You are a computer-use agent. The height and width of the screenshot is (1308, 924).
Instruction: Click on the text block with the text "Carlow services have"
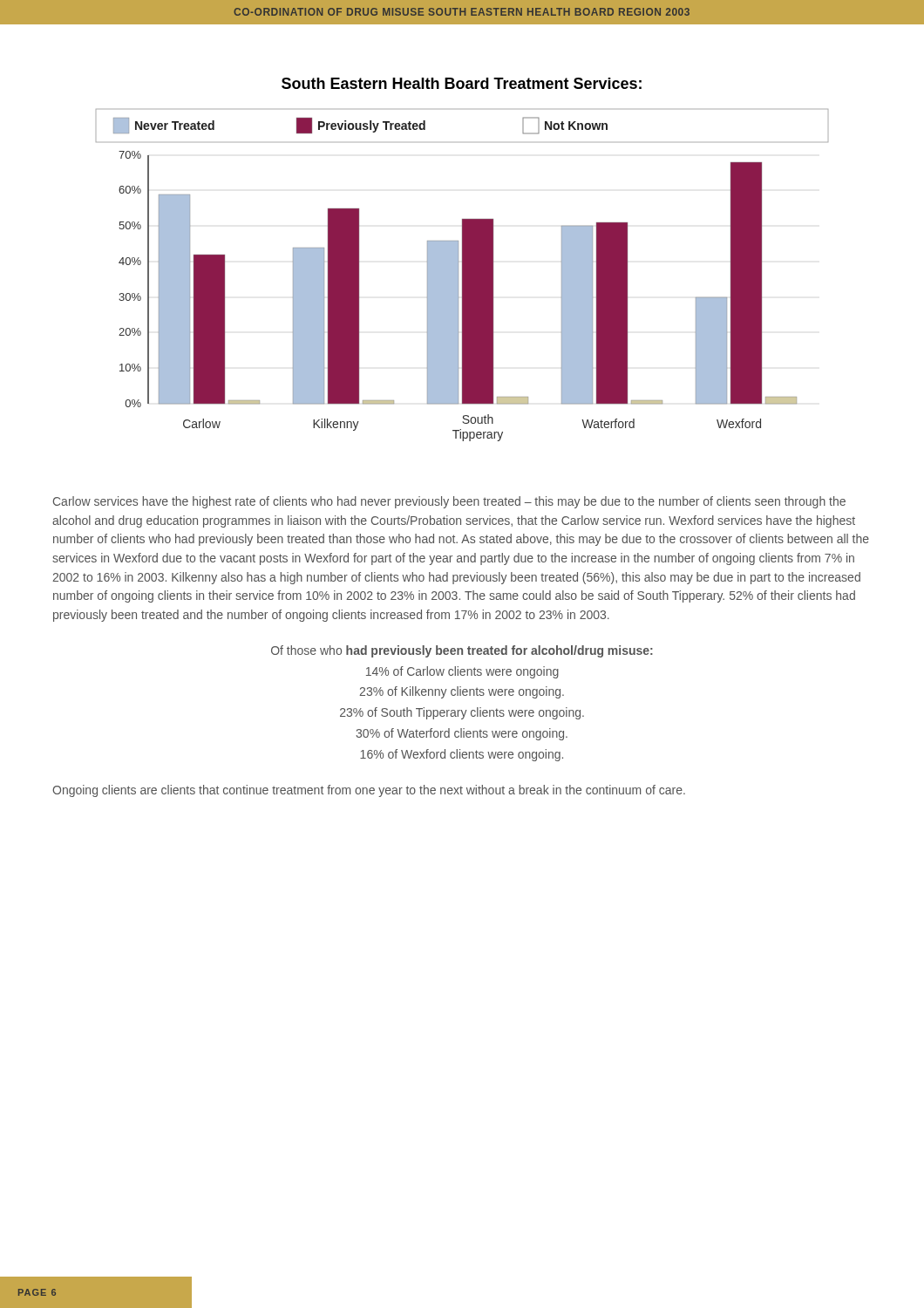[461, 558]
